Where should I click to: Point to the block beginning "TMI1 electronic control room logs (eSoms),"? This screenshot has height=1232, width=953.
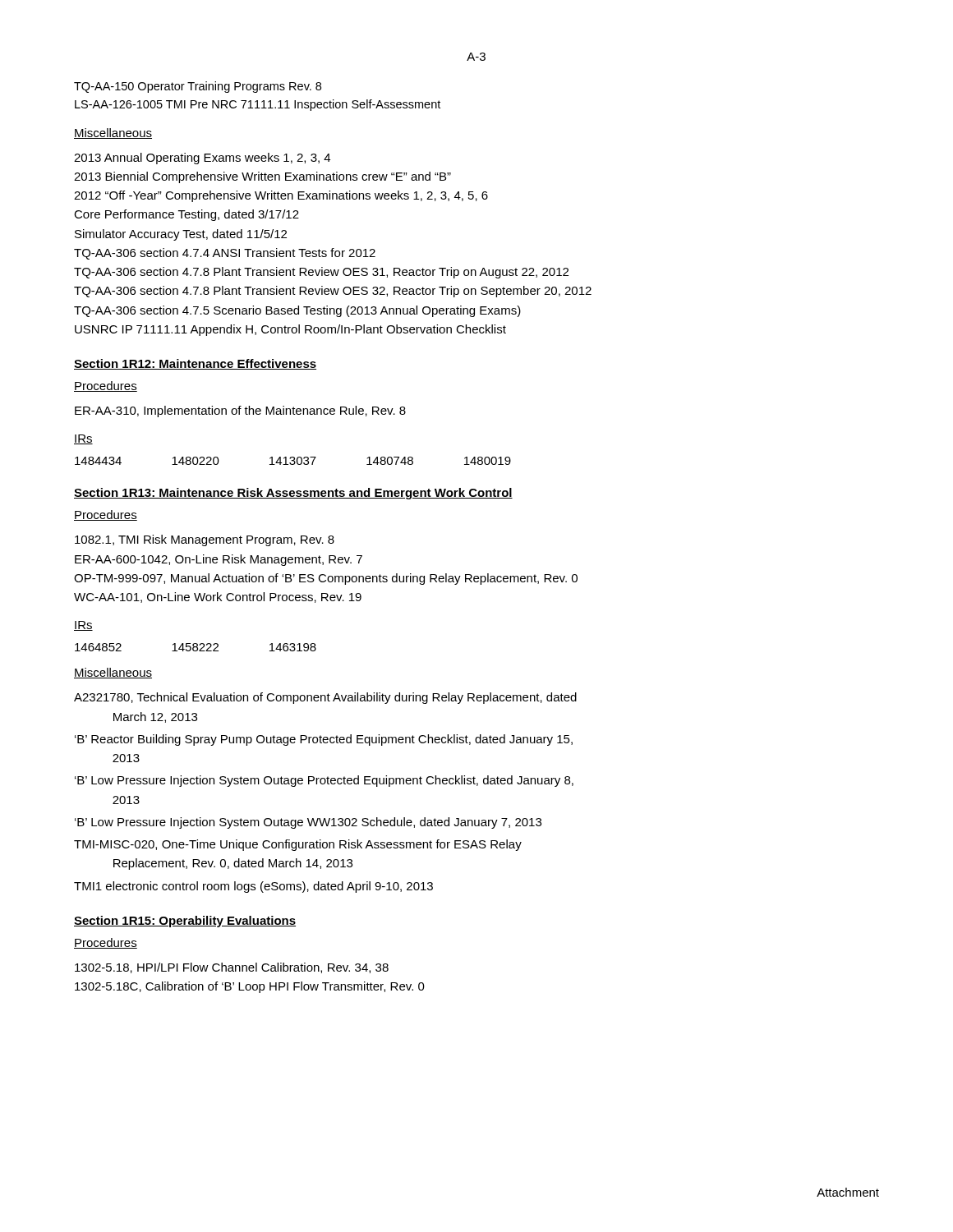coord(254,885)
